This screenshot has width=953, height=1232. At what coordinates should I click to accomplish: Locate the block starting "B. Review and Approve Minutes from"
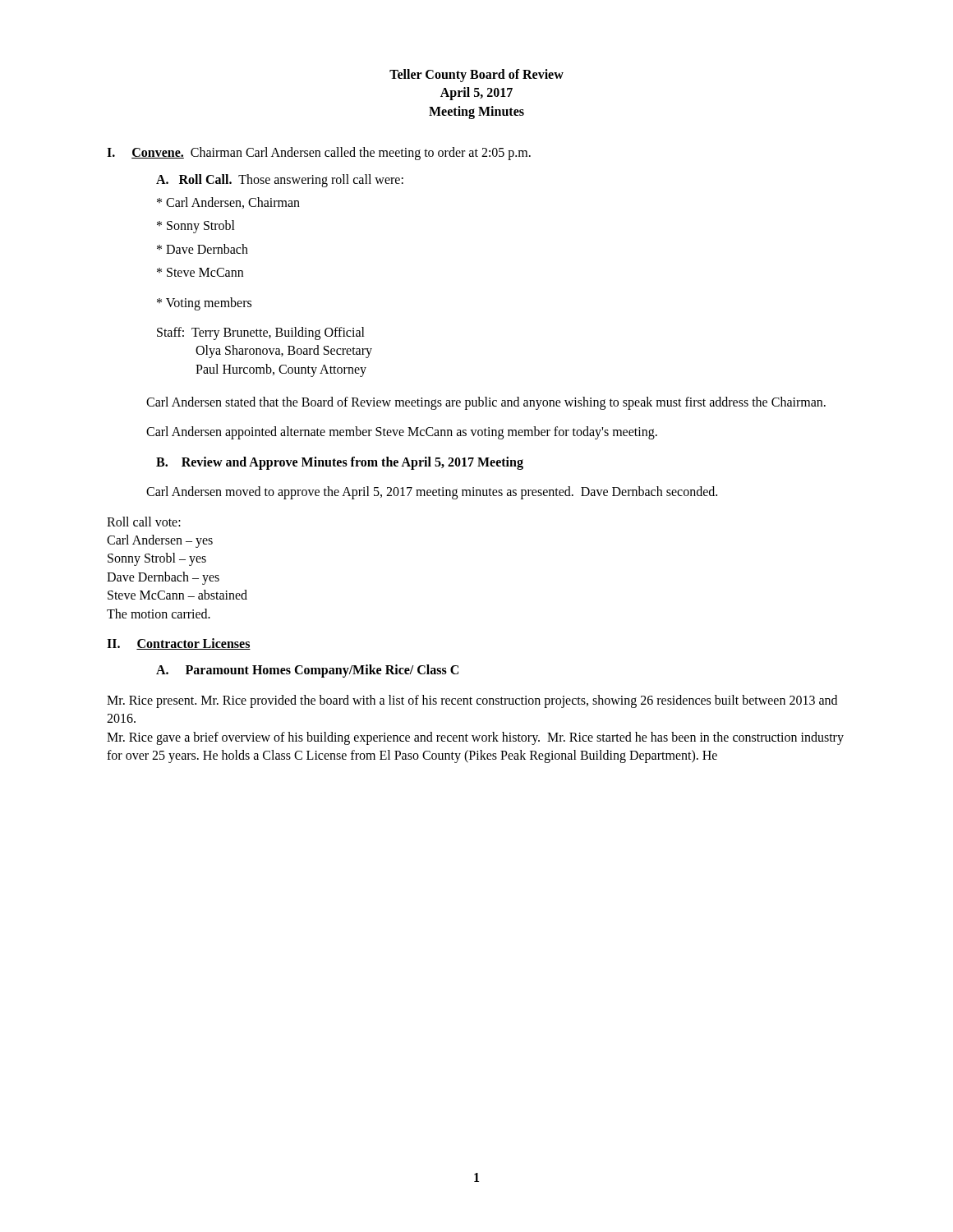[x=340, y=462]
